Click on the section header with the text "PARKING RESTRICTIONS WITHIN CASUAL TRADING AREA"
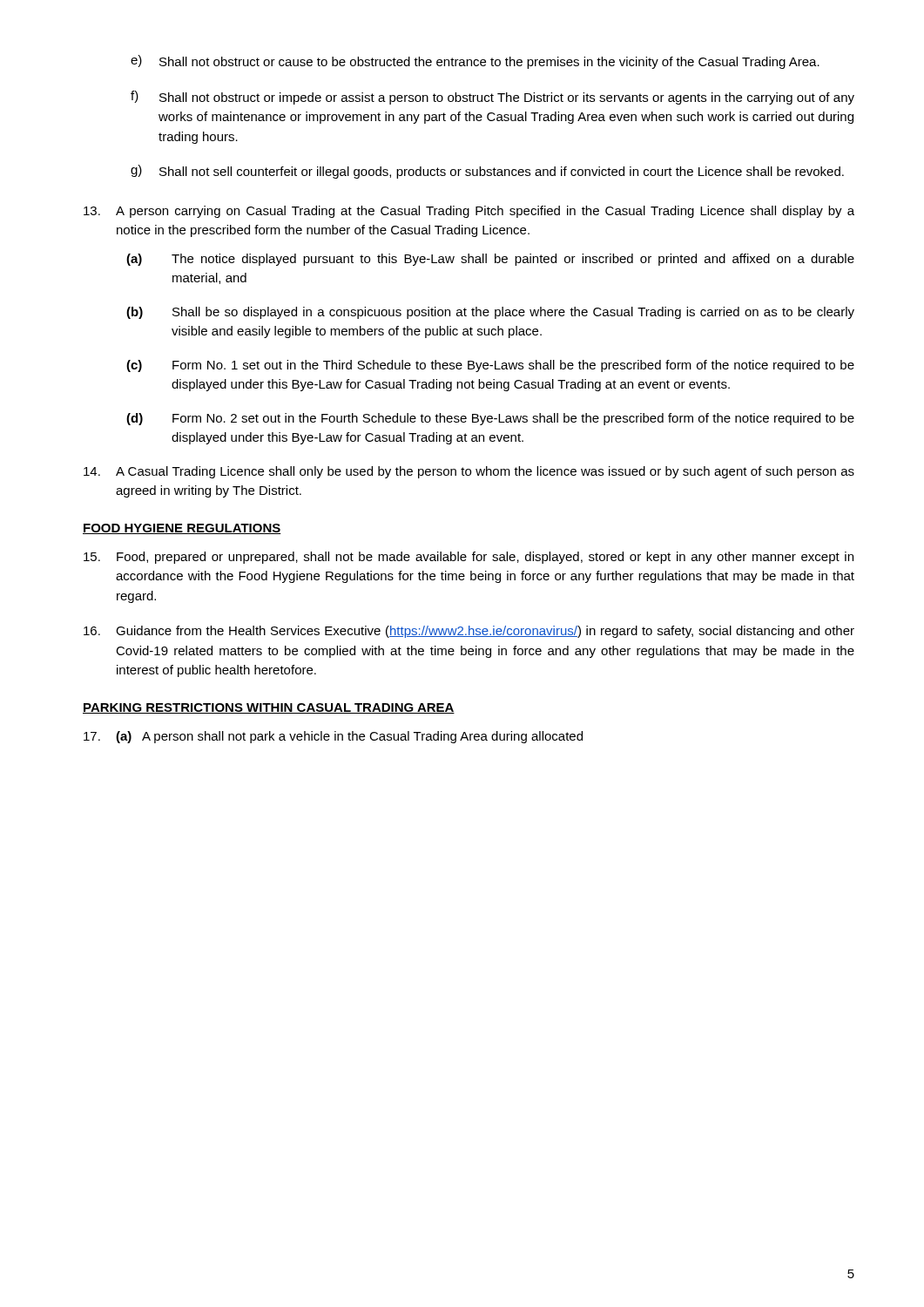 point(268,707)
